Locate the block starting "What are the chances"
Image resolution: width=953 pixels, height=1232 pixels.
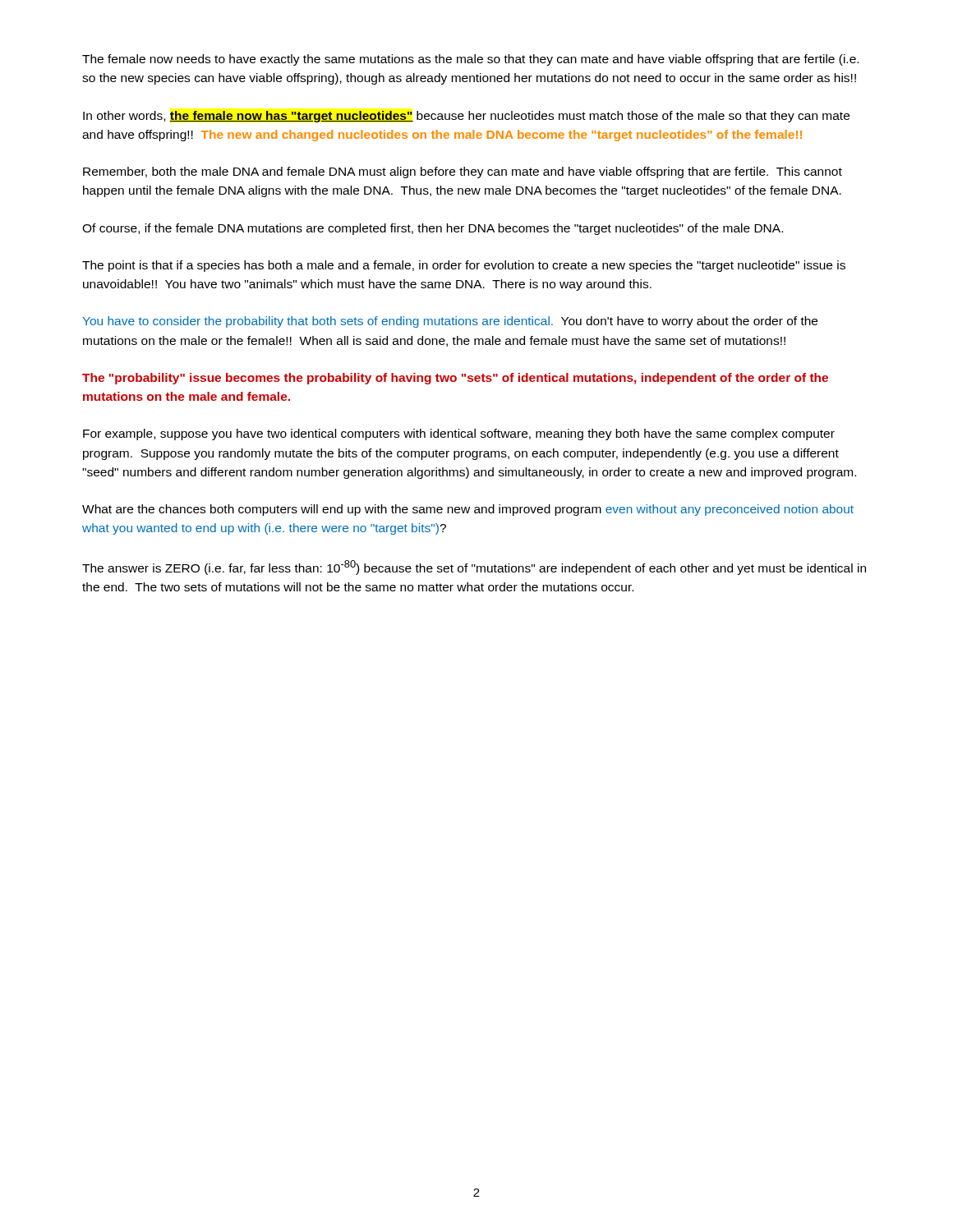[x=468, y=518]
